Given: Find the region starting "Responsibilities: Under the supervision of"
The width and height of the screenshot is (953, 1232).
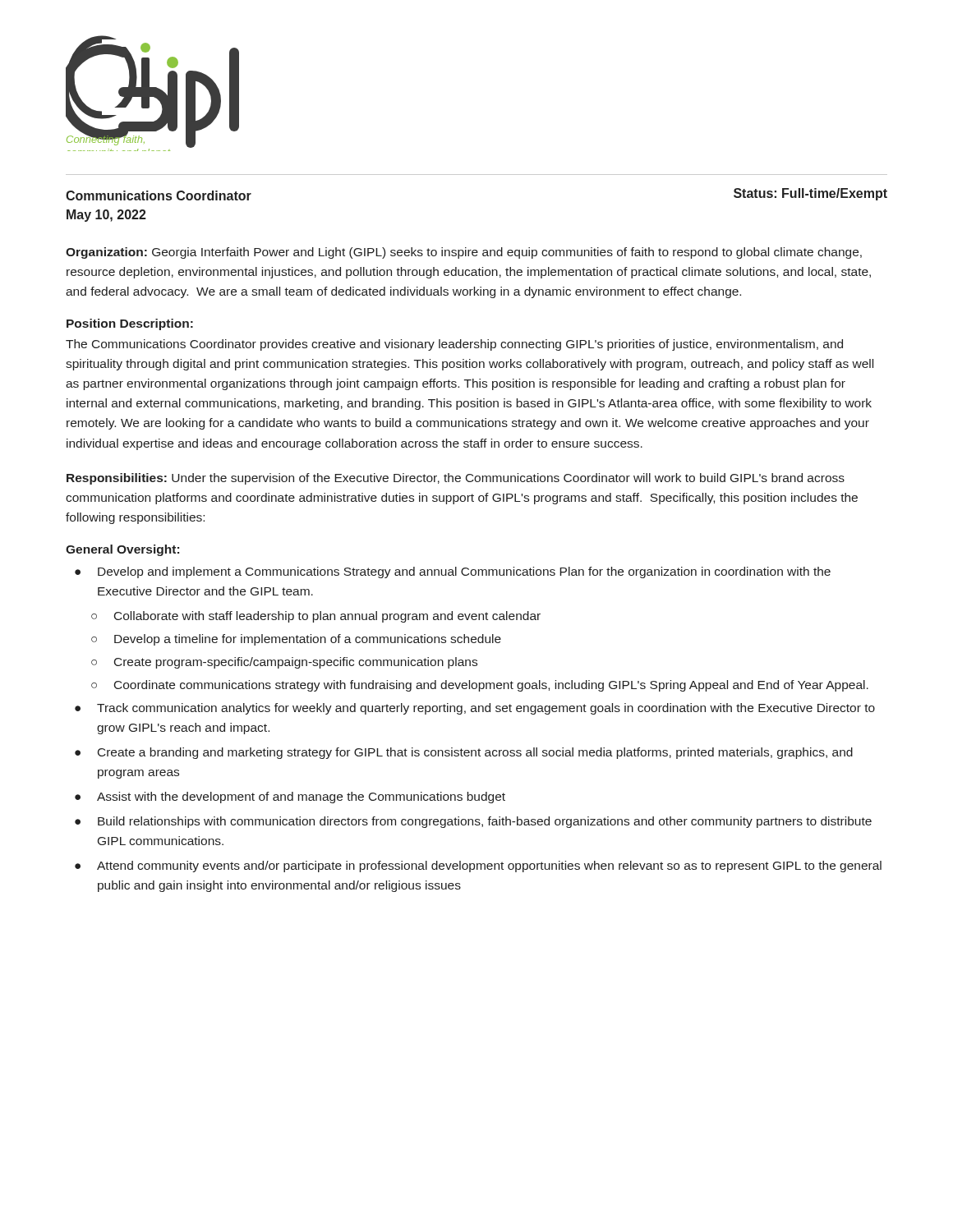Looking at the screenshot, I should tap(462, 497).
